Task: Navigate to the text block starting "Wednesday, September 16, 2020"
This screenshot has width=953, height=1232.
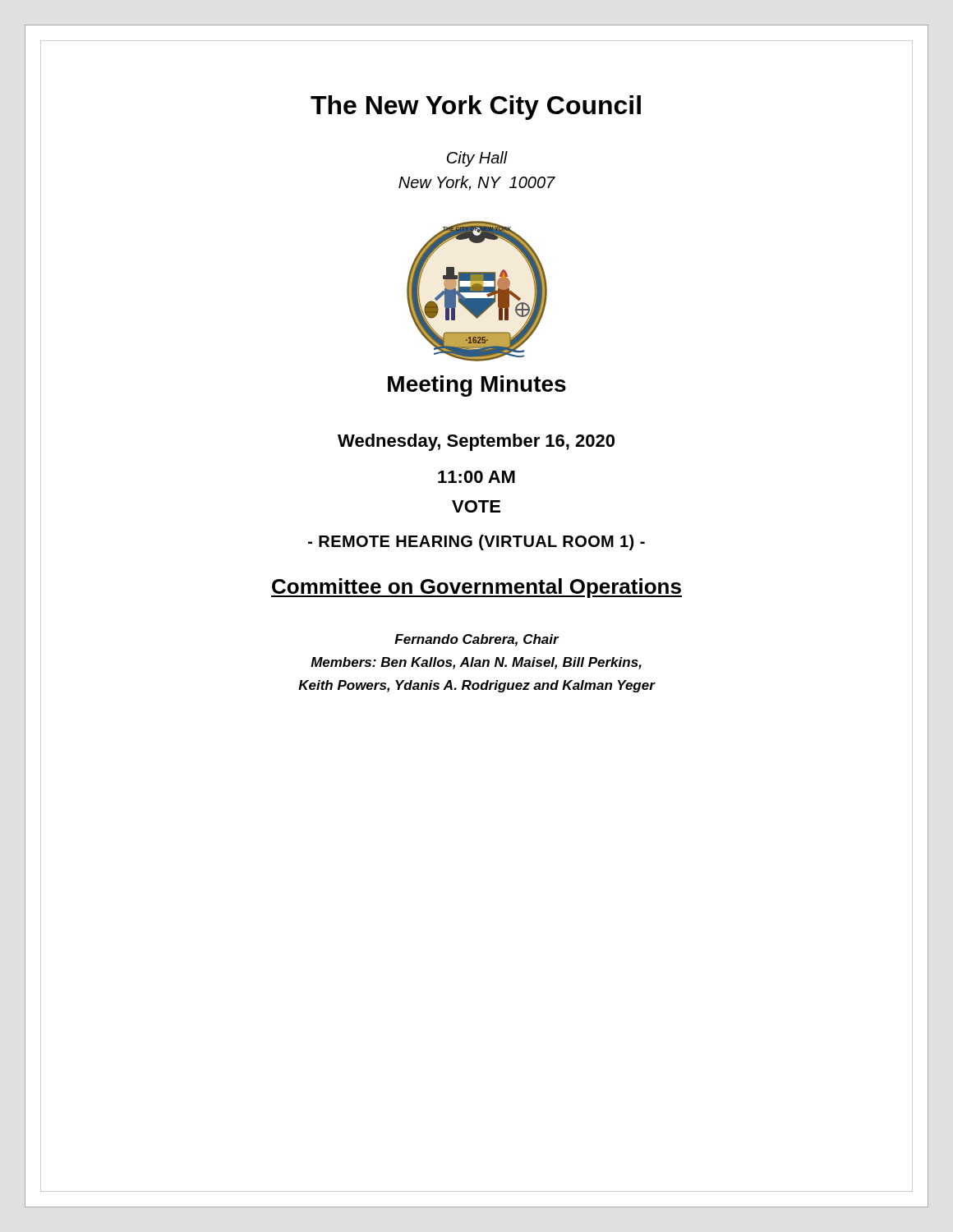Action: tap(476, 441)
